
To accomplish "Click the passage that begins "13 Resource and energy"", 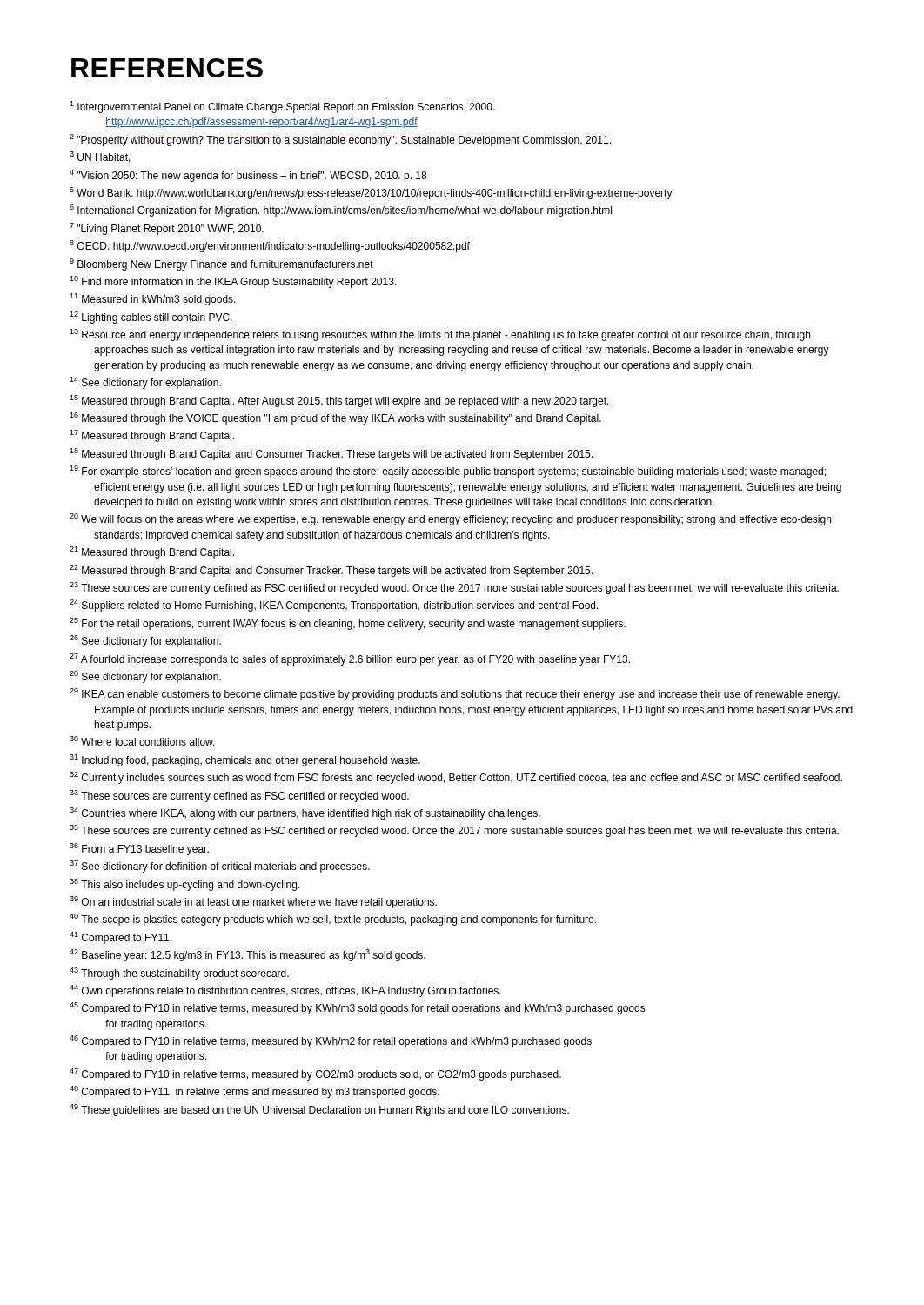I will tap(449, 350).
